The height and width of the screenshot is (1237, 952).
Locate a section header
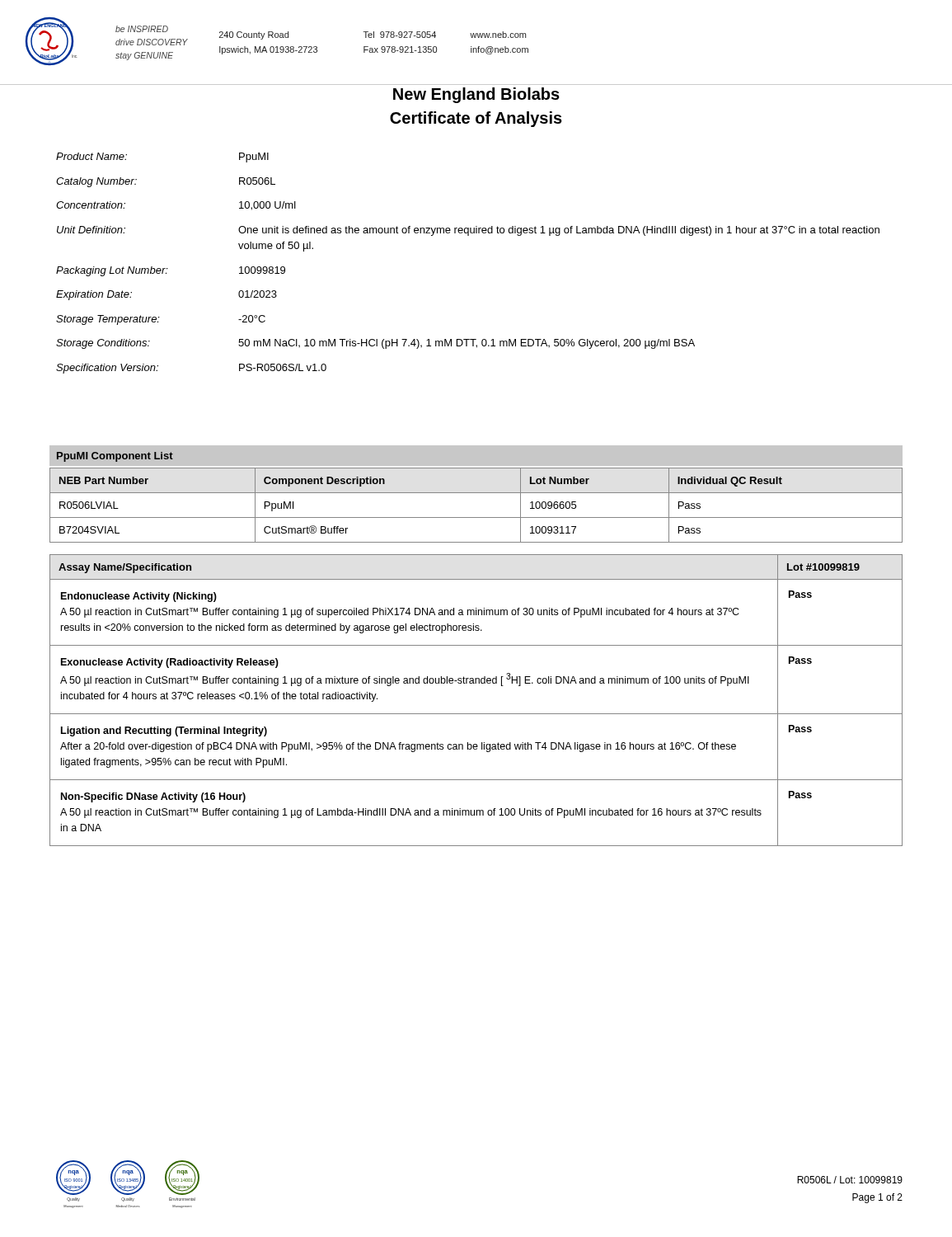click(x=114, y=456)
